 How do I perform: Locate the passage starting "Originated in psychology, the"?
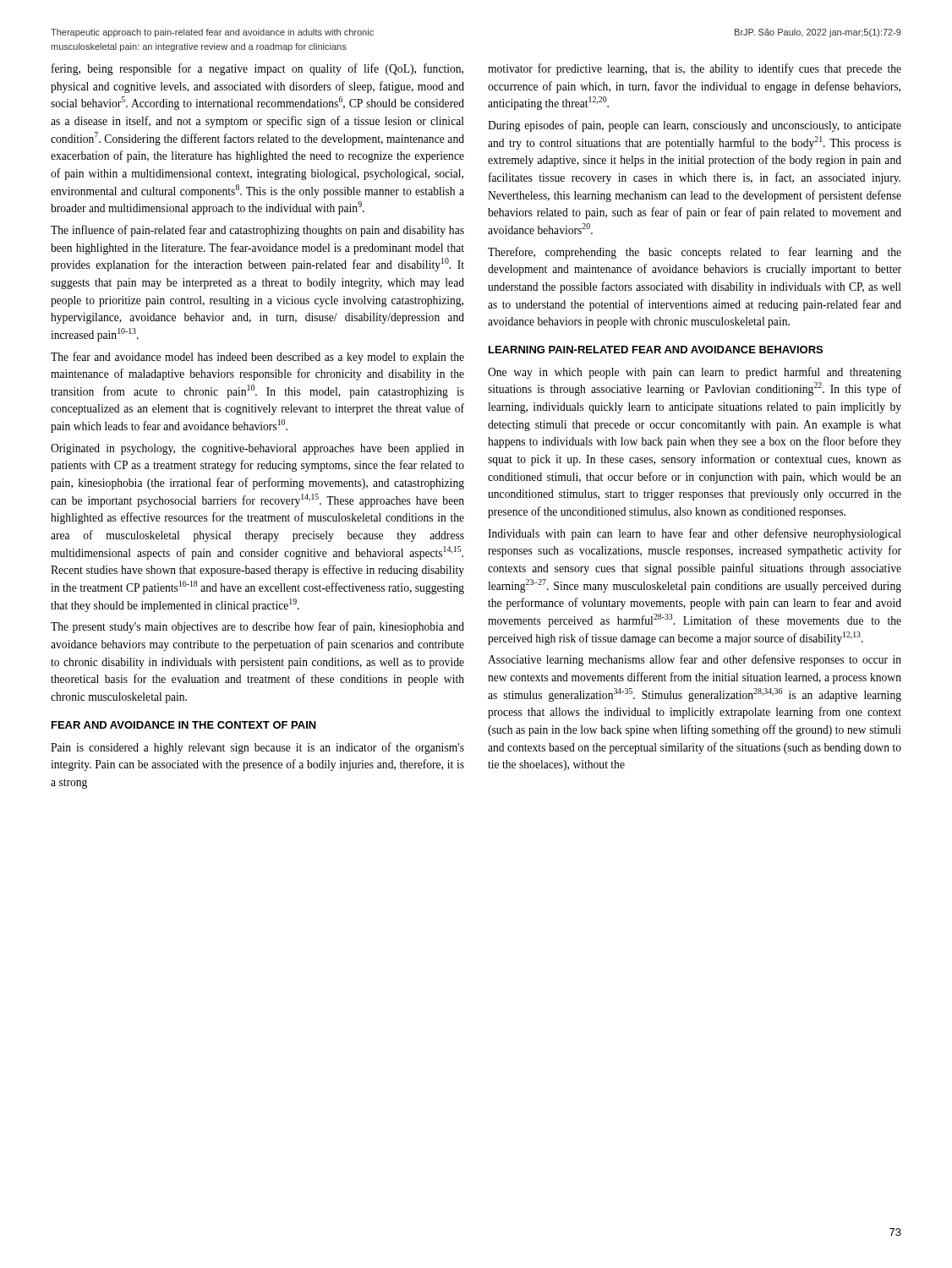pos(257,527)
